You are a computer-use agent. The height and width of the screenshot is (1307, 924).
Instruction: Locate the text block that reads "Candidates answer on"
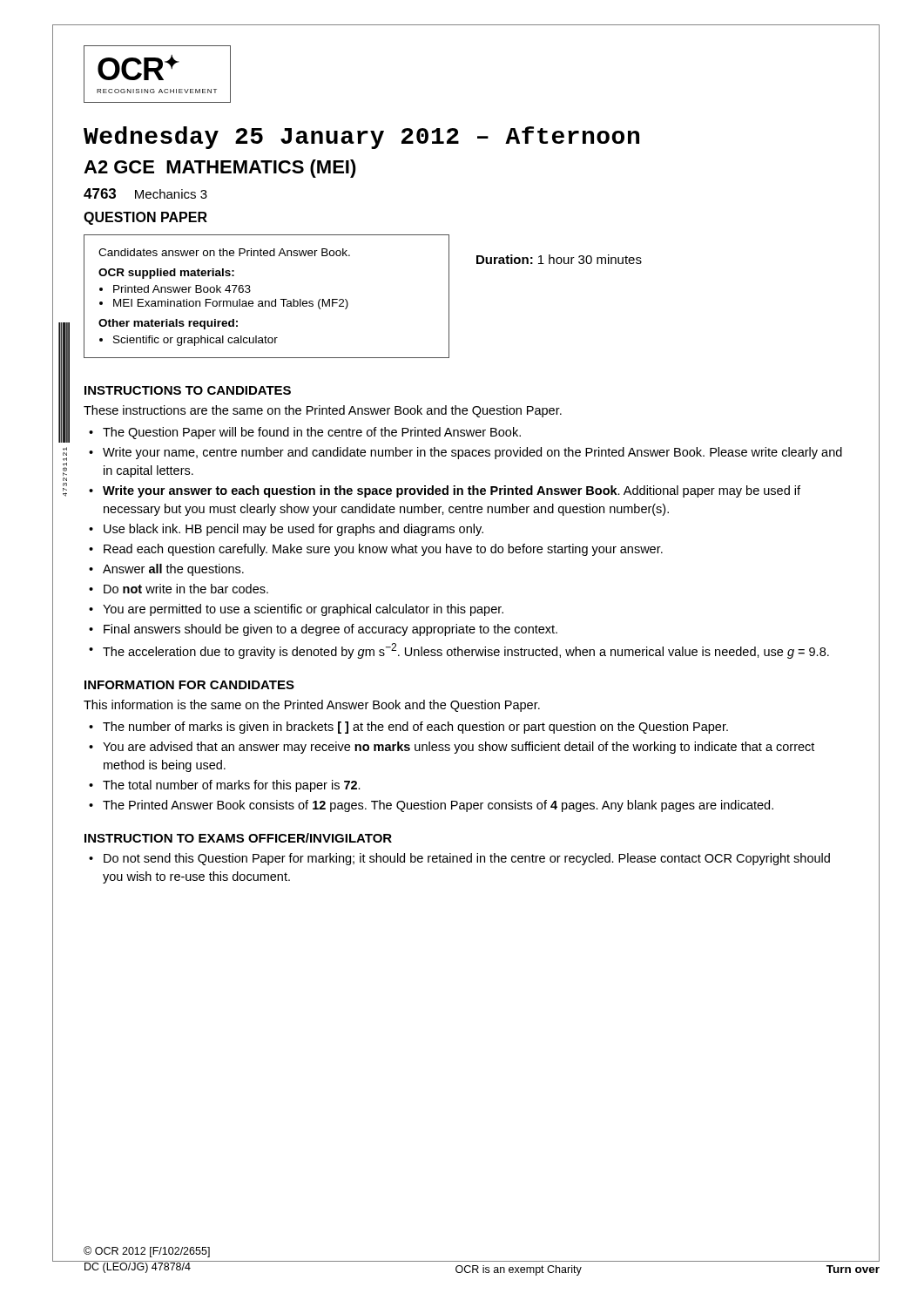[266, 296]
